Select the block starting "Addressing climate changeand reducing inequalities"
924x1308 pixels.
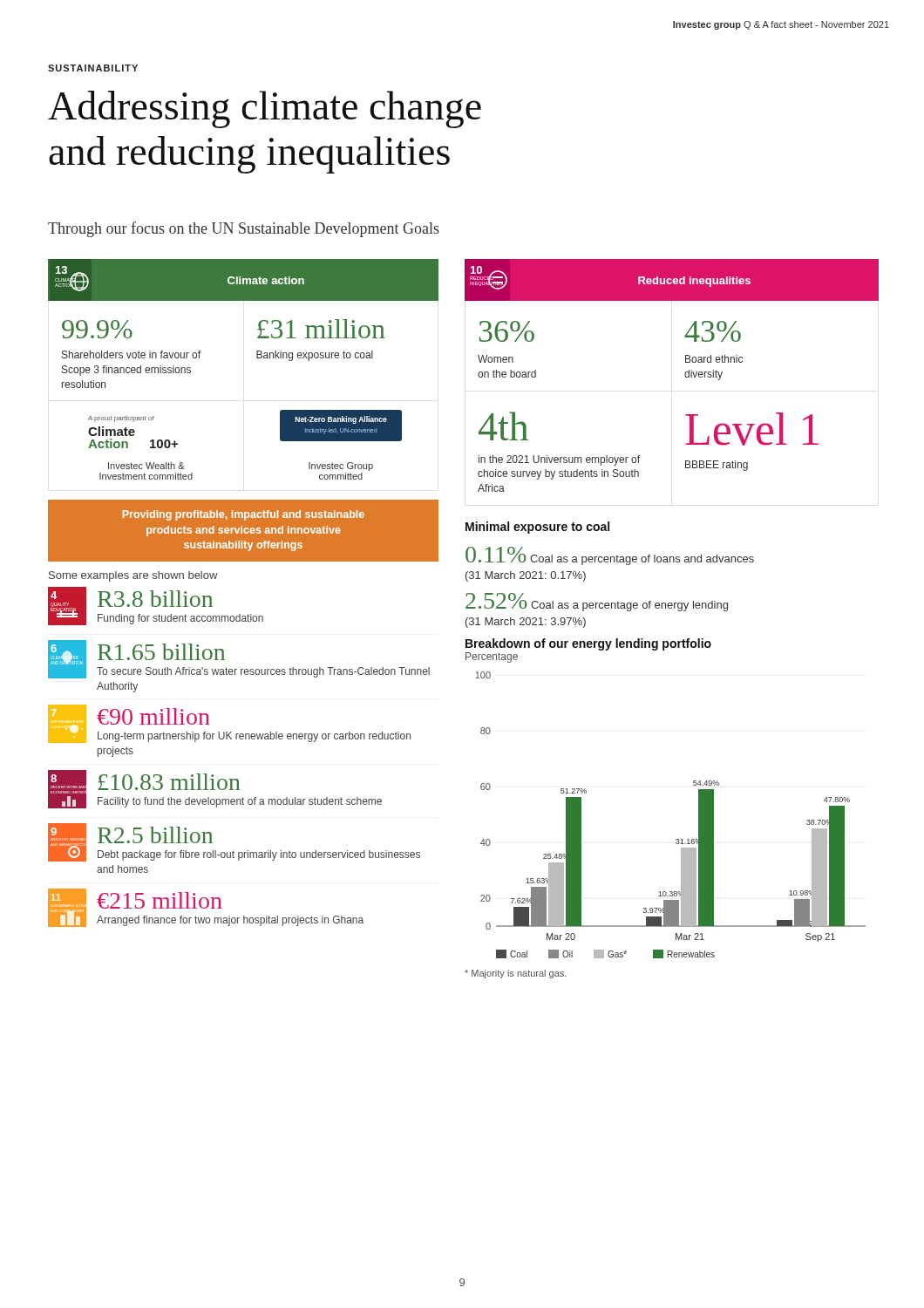(x=265, y=128)
